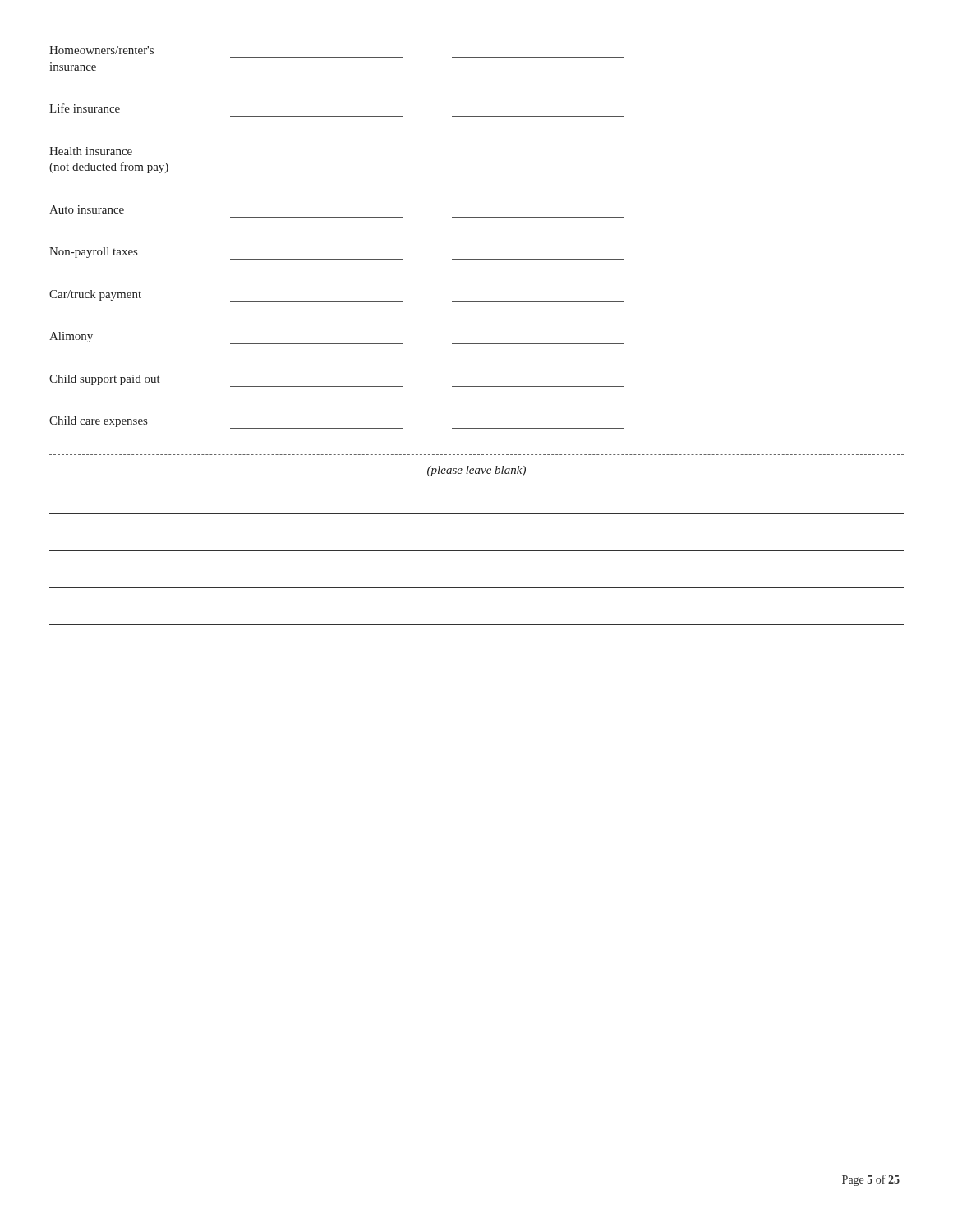Viewport: 953px width, 1232px height.
Task: Find the text that says "Health insurance(not deducted from pay)"
Action: click(x=476, y=158)
